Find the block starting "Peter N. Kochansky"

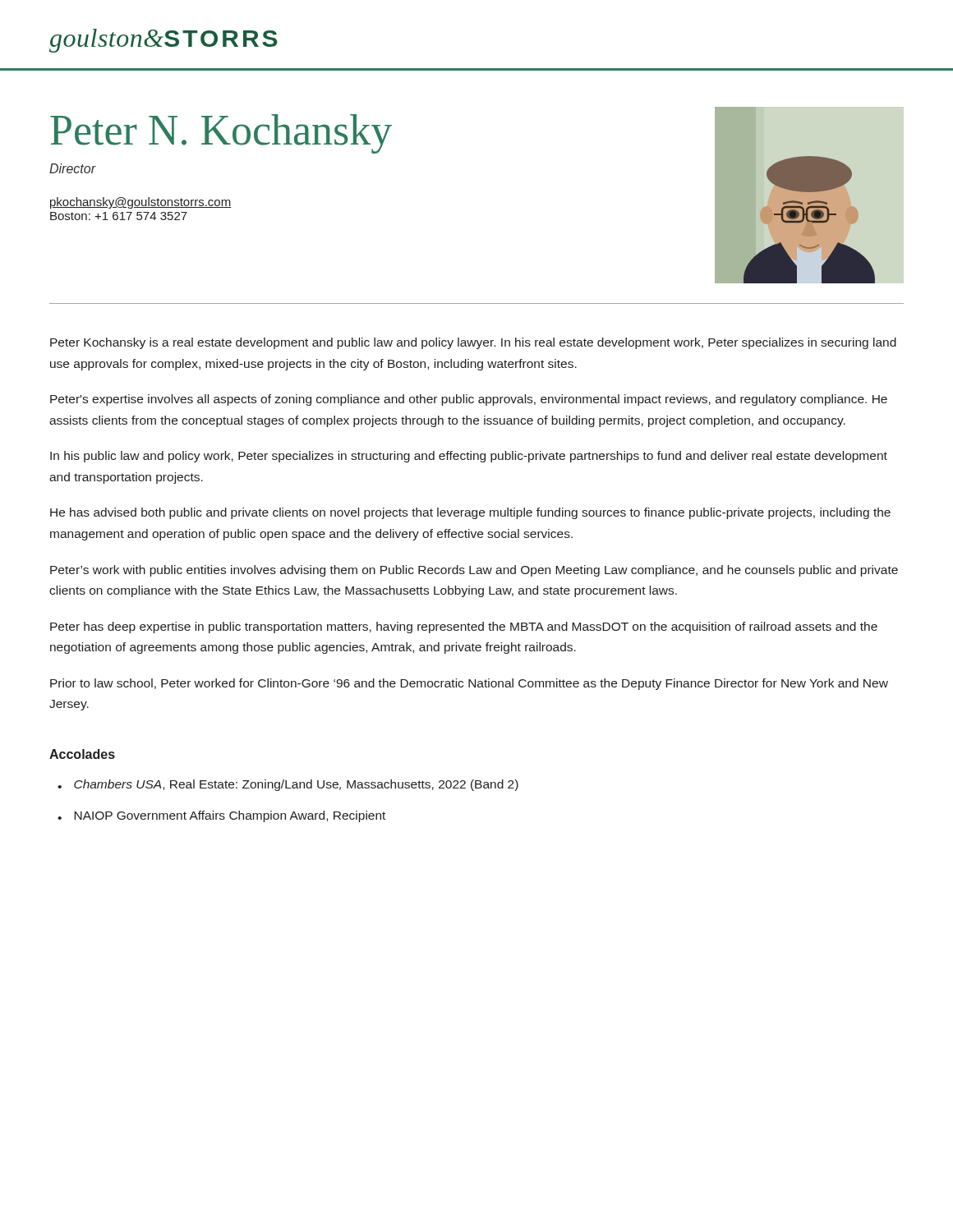point(221,130)
